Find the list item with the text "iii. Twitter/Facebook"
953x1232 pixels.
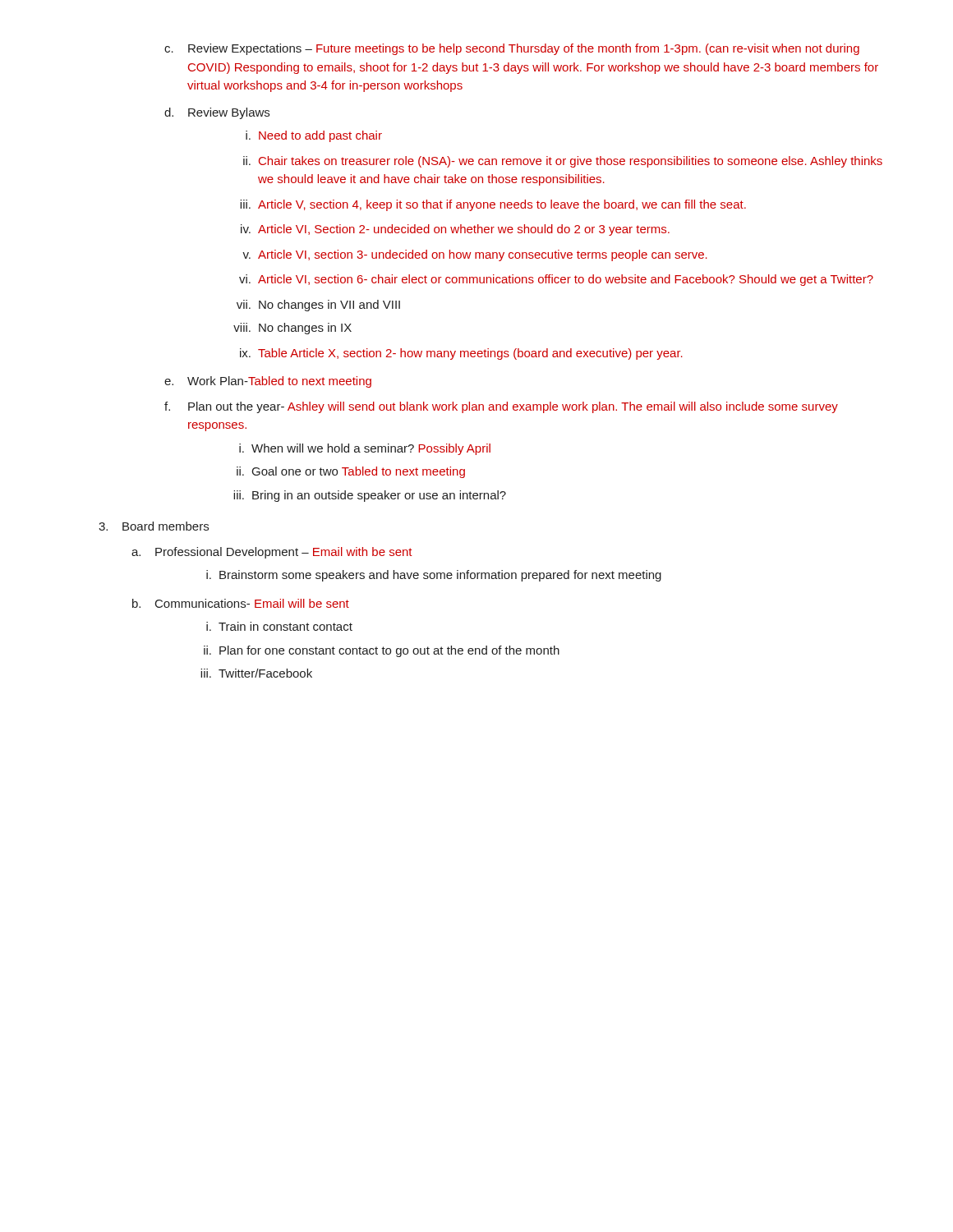pyautogui.click(x=251, y=674)
